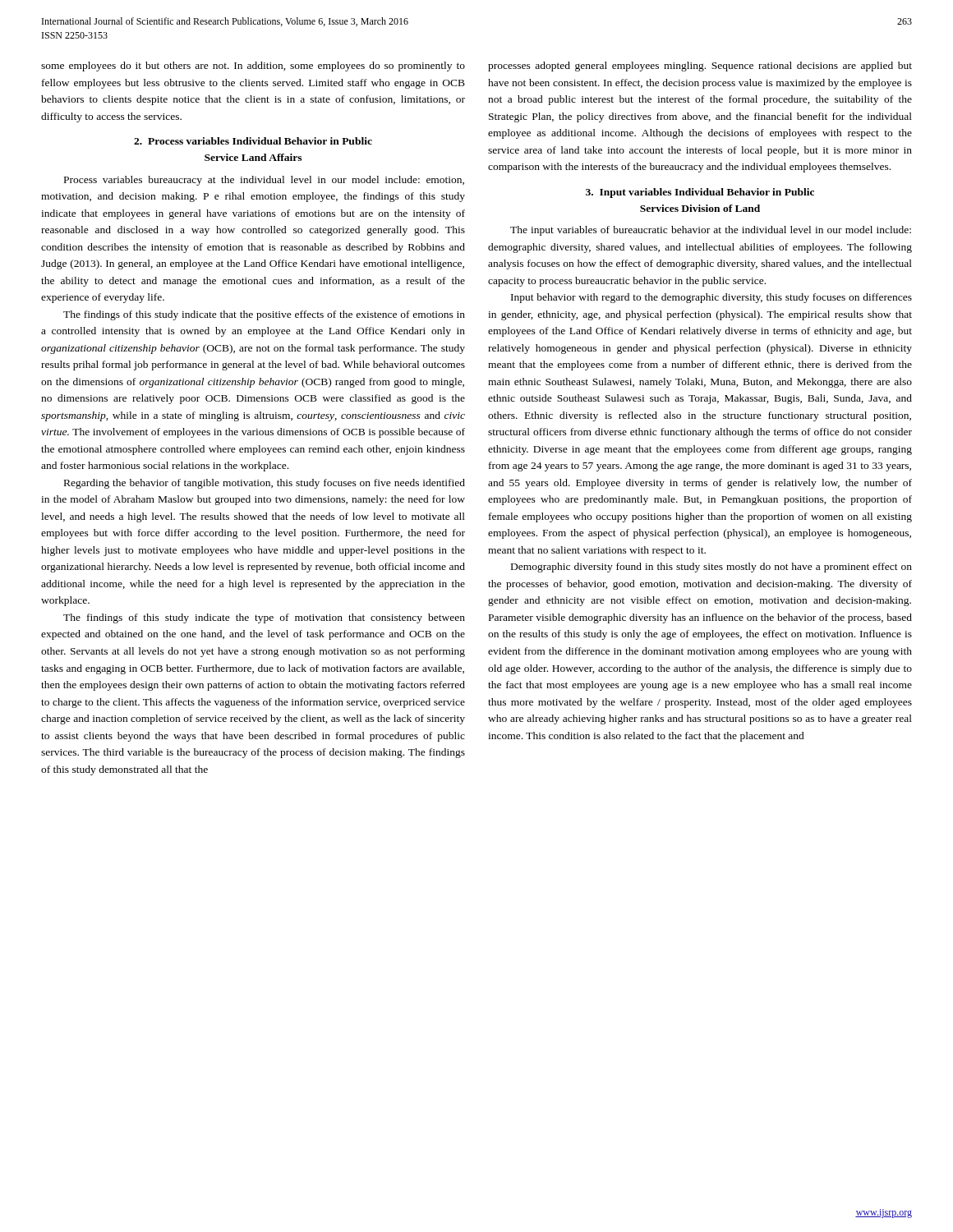
Task: Select the region starting "The findings of this study indicate the"
Action: 253,694
